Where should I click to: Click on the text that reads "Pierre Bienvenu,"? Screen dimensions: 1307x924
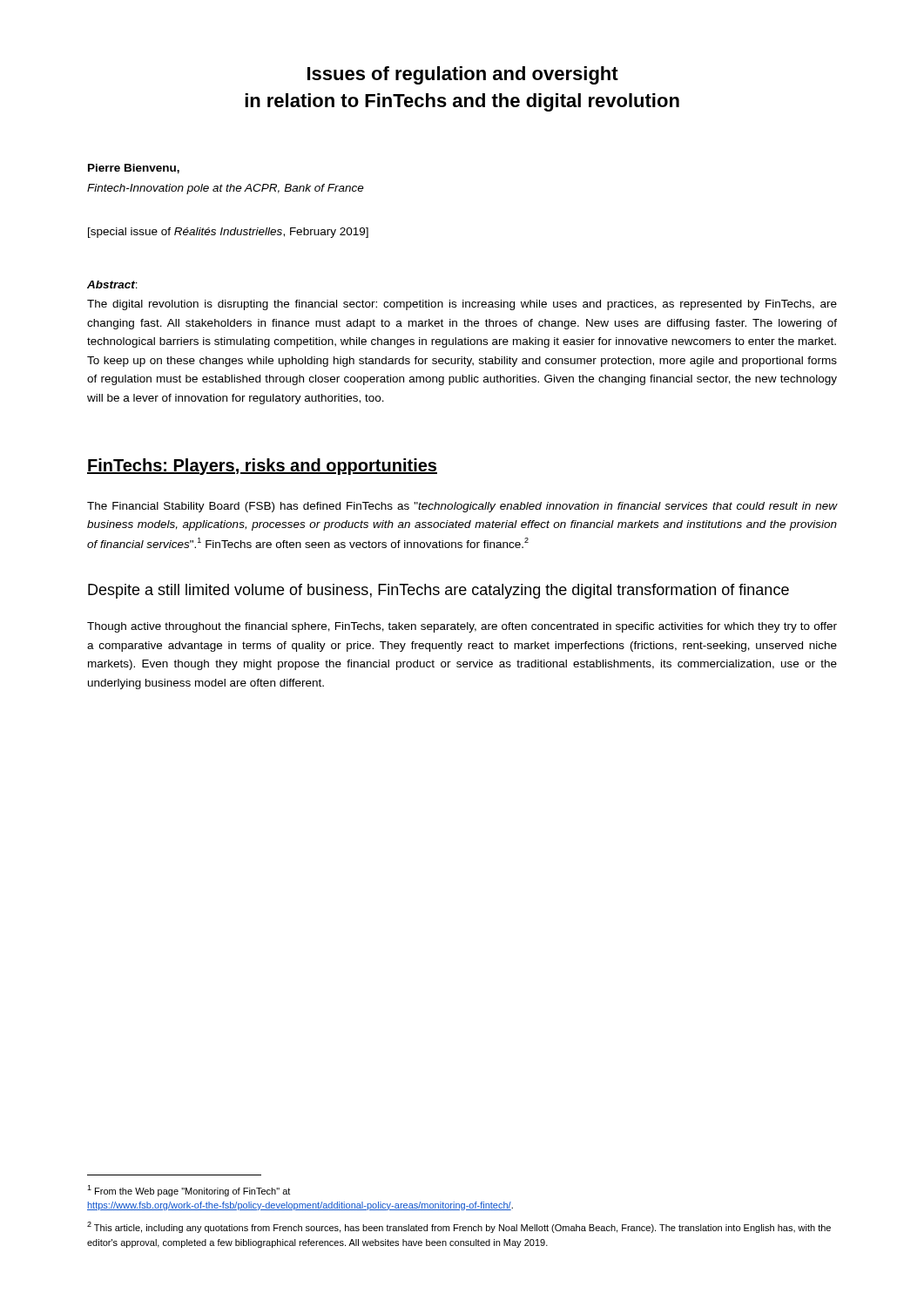coord(134,167)
